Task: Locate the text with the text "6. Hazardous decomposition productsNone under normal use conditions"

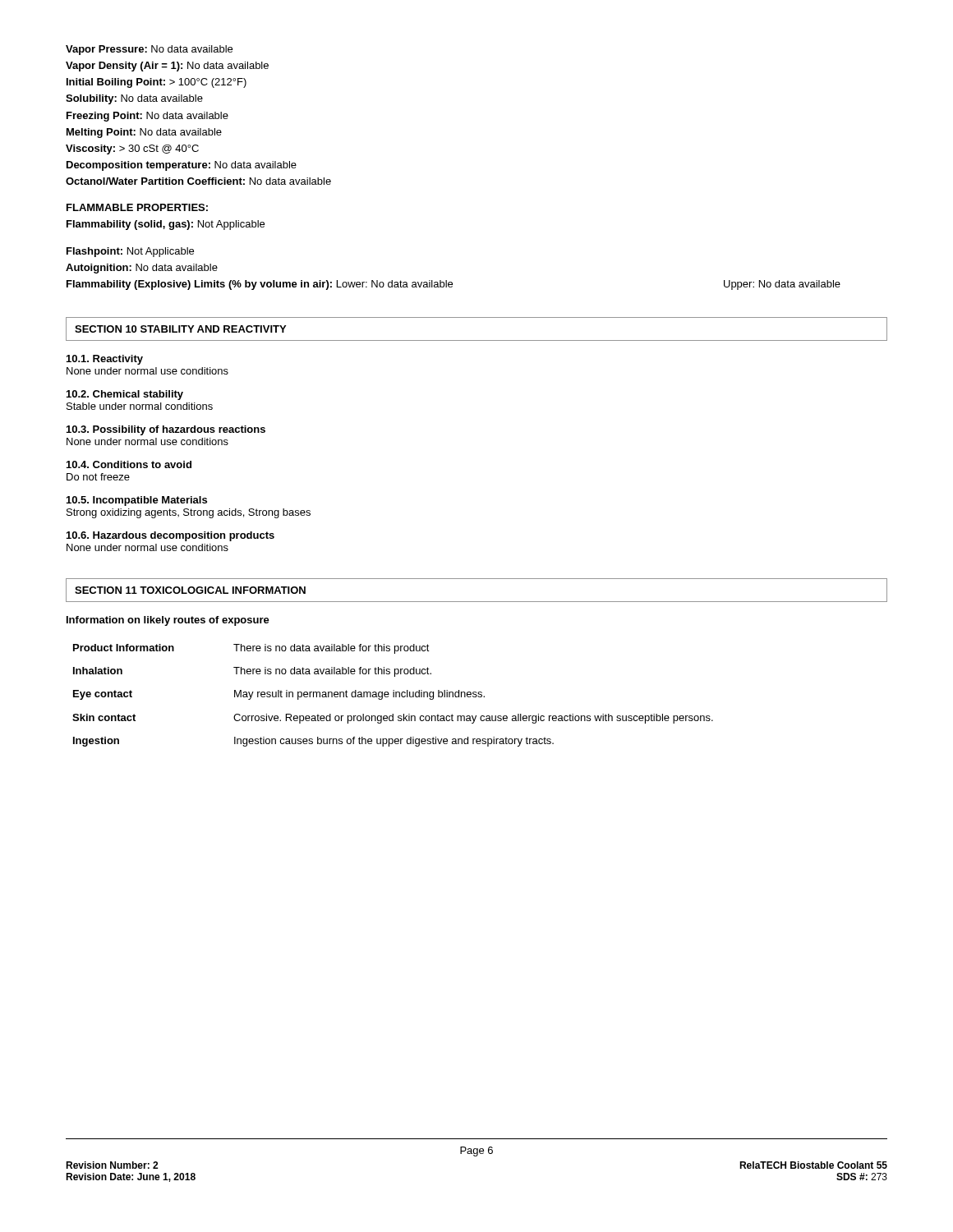Action: pos(170,536)
